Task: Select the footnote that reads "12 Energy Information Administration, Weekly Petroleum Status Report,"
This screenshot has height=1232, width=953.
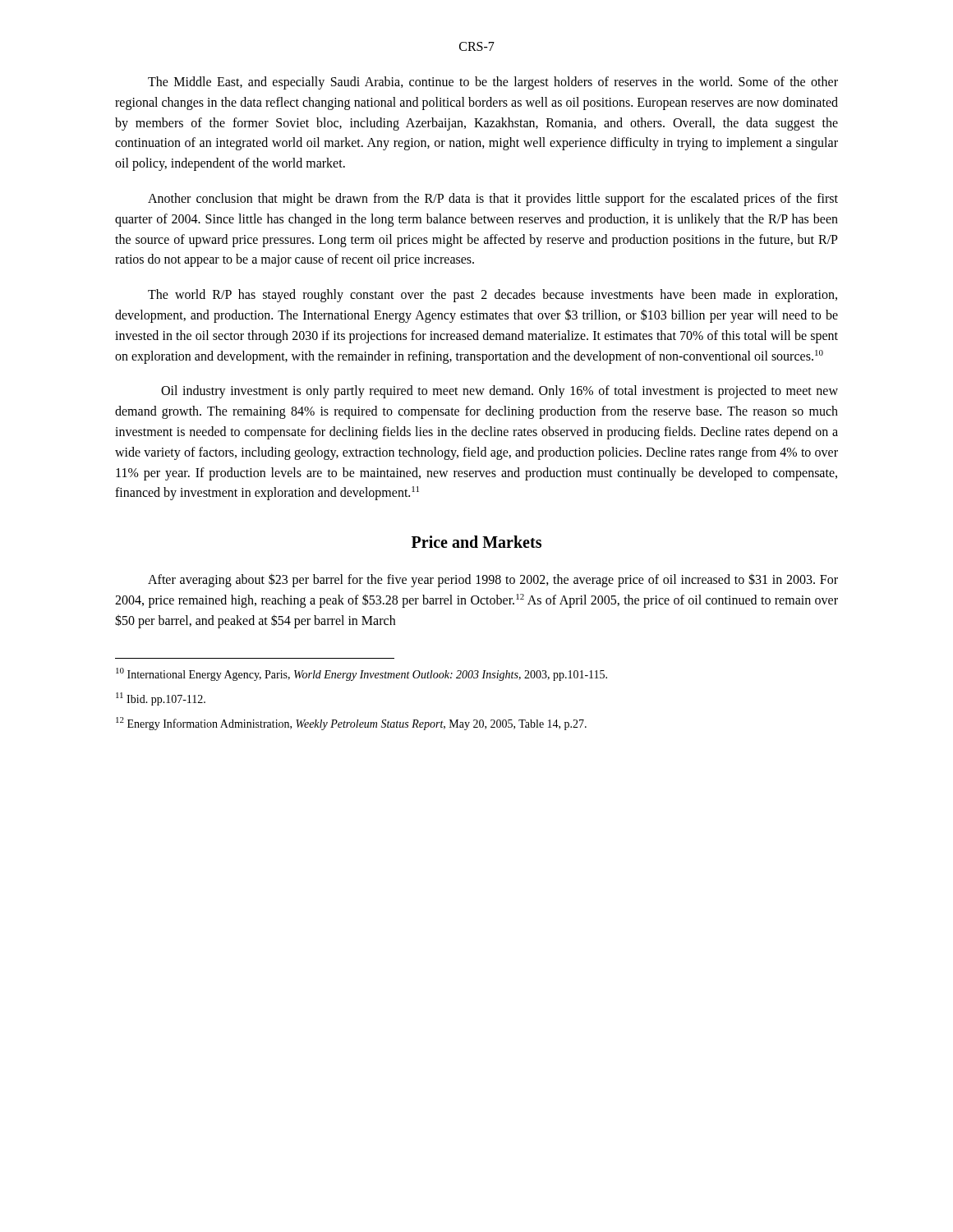Action: click(x=351, y=723)
